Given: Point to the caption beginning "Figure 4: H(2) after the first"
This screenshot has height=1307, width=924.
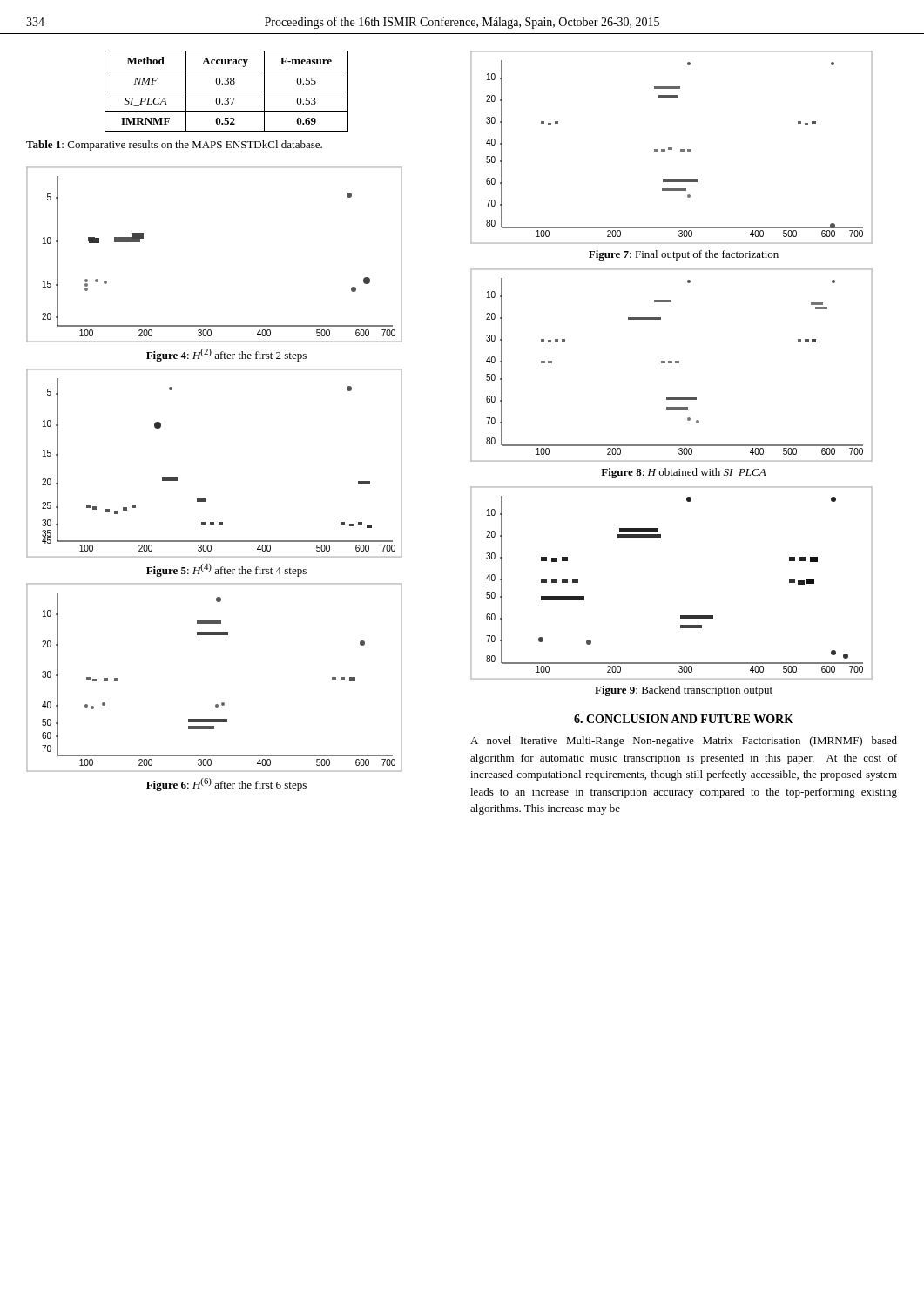Looking at the screenshot, I should (x=226, y=354).
